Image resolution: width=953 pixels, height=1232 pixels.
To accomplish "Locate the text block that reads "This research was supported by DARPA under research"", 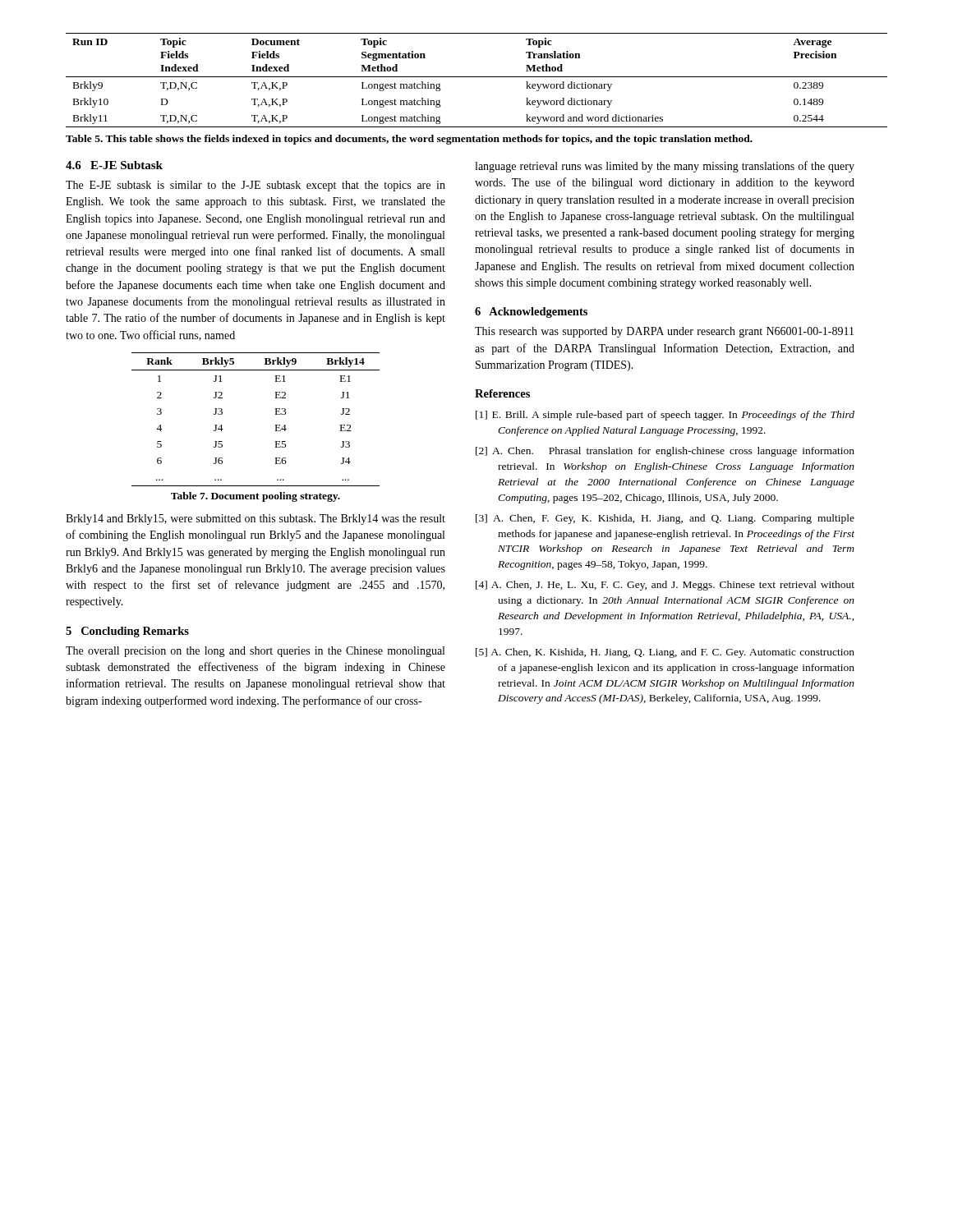I will coord(665,348).
